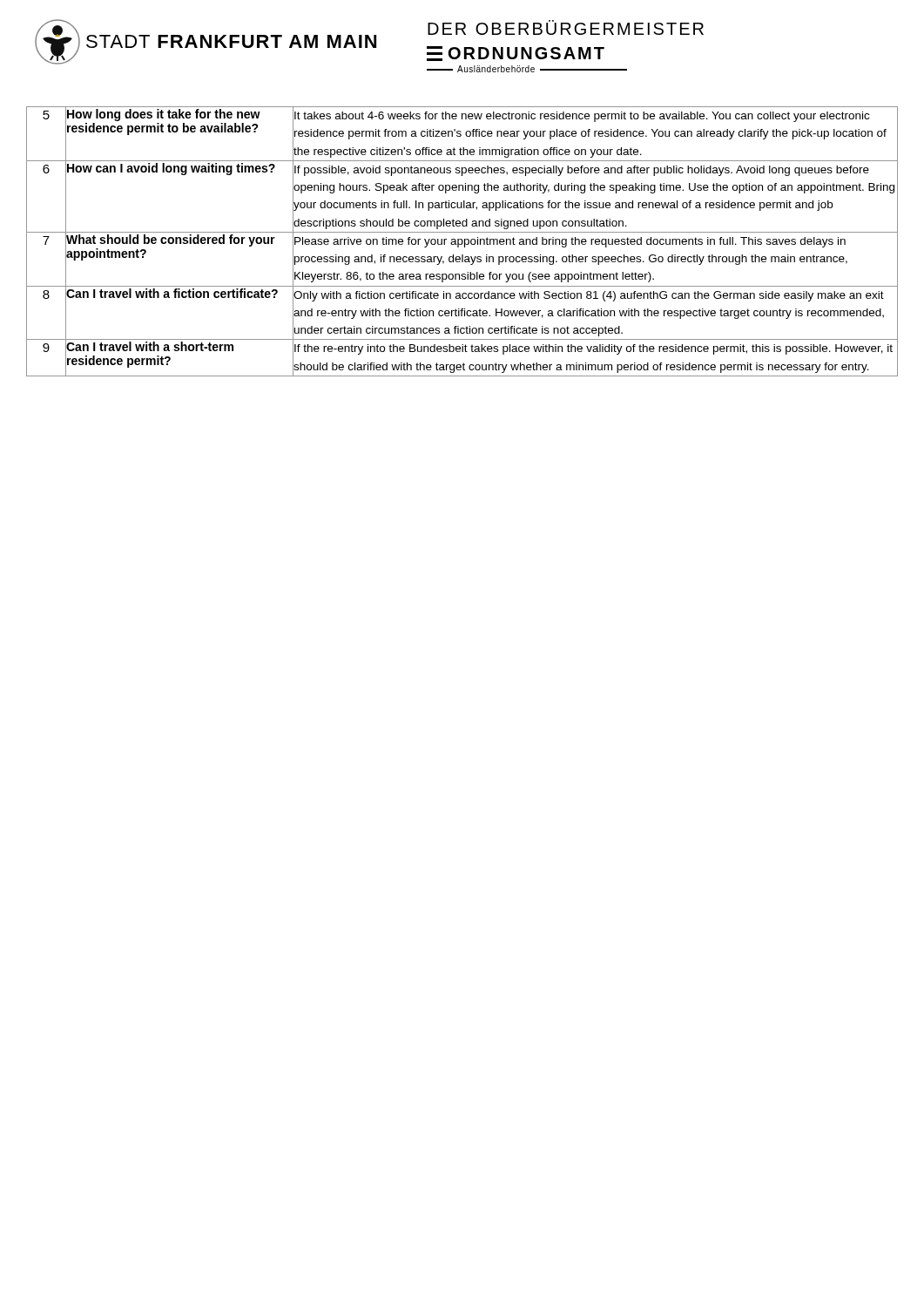Image resolution: width=924 pixels, height=1307 pixels.
Task: Locate the table with the text "How long does it take"
Action: (x=462, y=237)
